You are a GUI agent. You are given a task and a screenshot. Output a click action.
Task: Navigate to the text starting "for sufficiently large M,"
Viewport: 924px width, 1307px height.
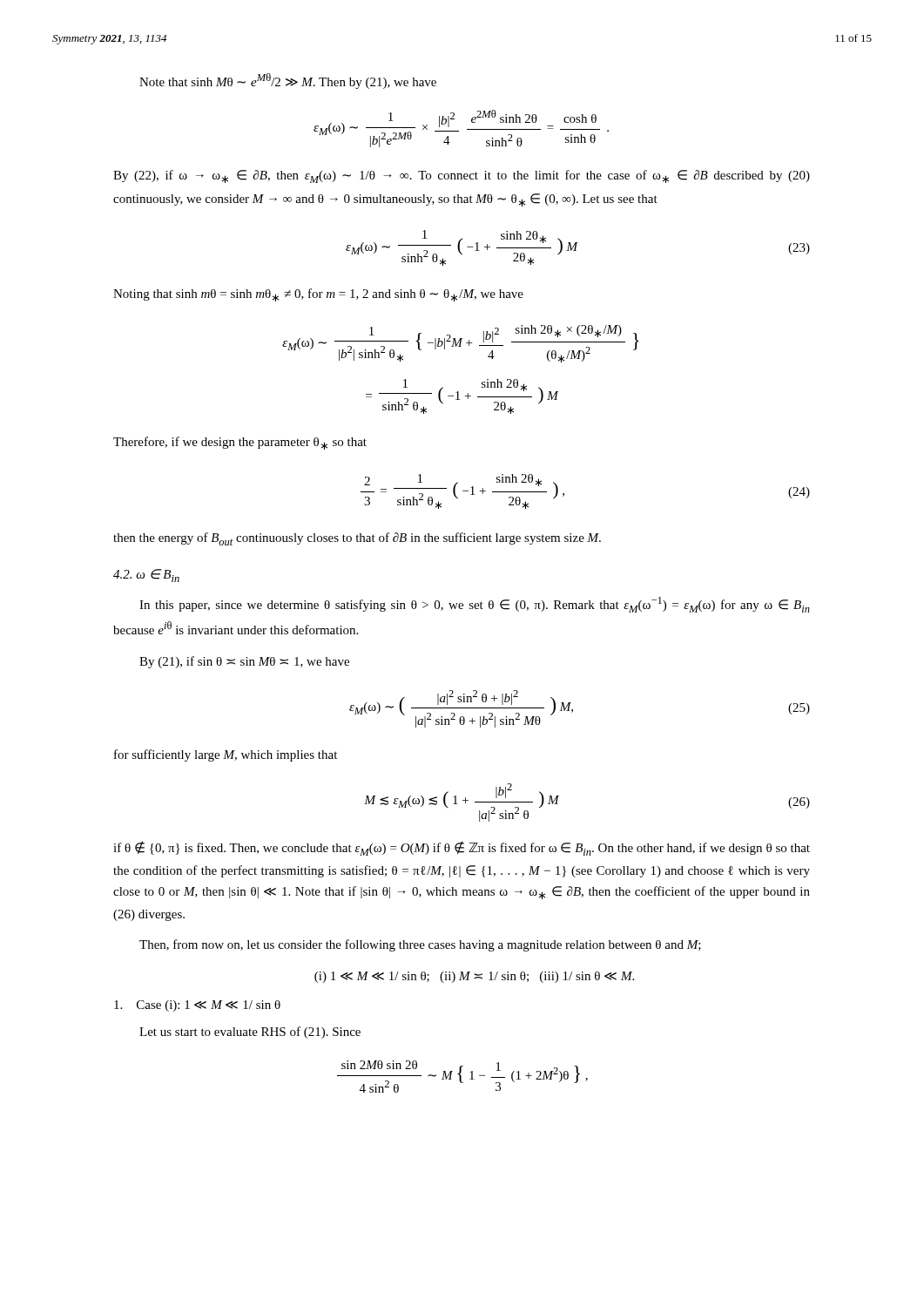click(x=225, y=754)
